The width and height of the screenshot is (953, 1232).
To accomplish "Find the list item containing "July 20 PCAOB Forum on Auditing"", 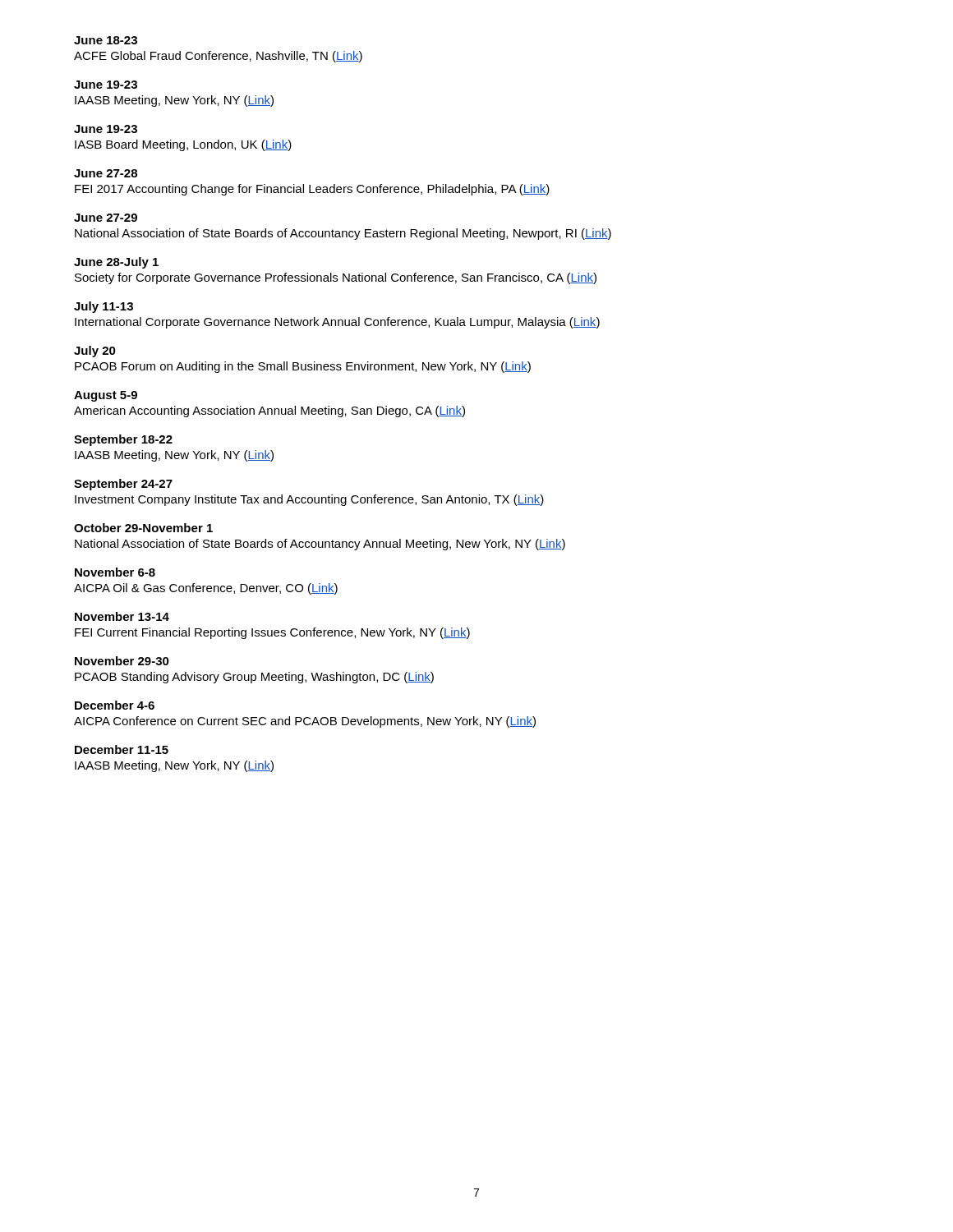I will point(476,358).
